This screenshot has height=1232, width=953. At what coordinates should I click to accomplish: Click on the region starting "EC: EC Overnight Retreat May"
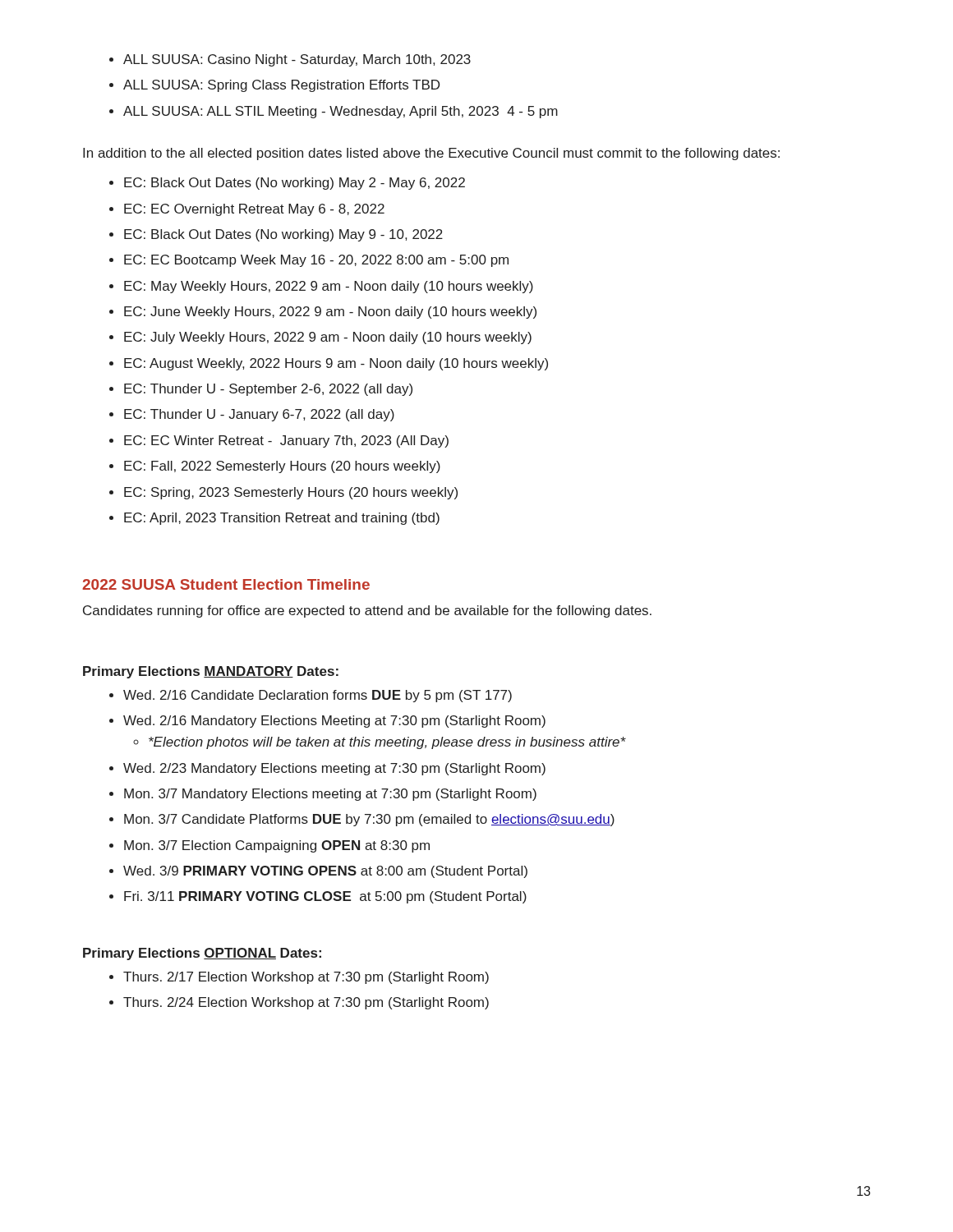254,210
